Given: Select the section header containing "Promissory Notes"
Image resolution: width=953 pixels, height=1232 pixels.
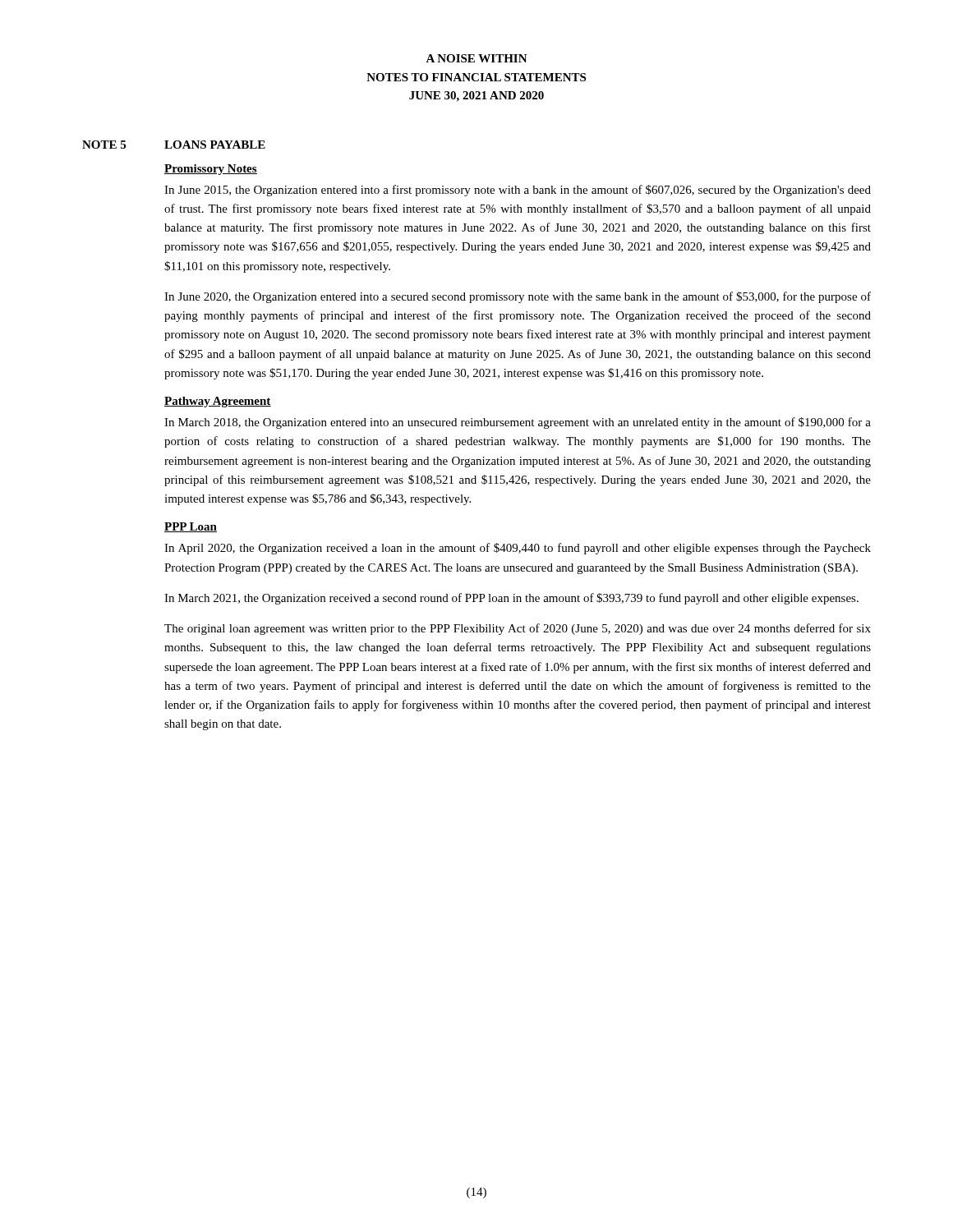Looking at the screenshot, I should click(x=211, y=168).
